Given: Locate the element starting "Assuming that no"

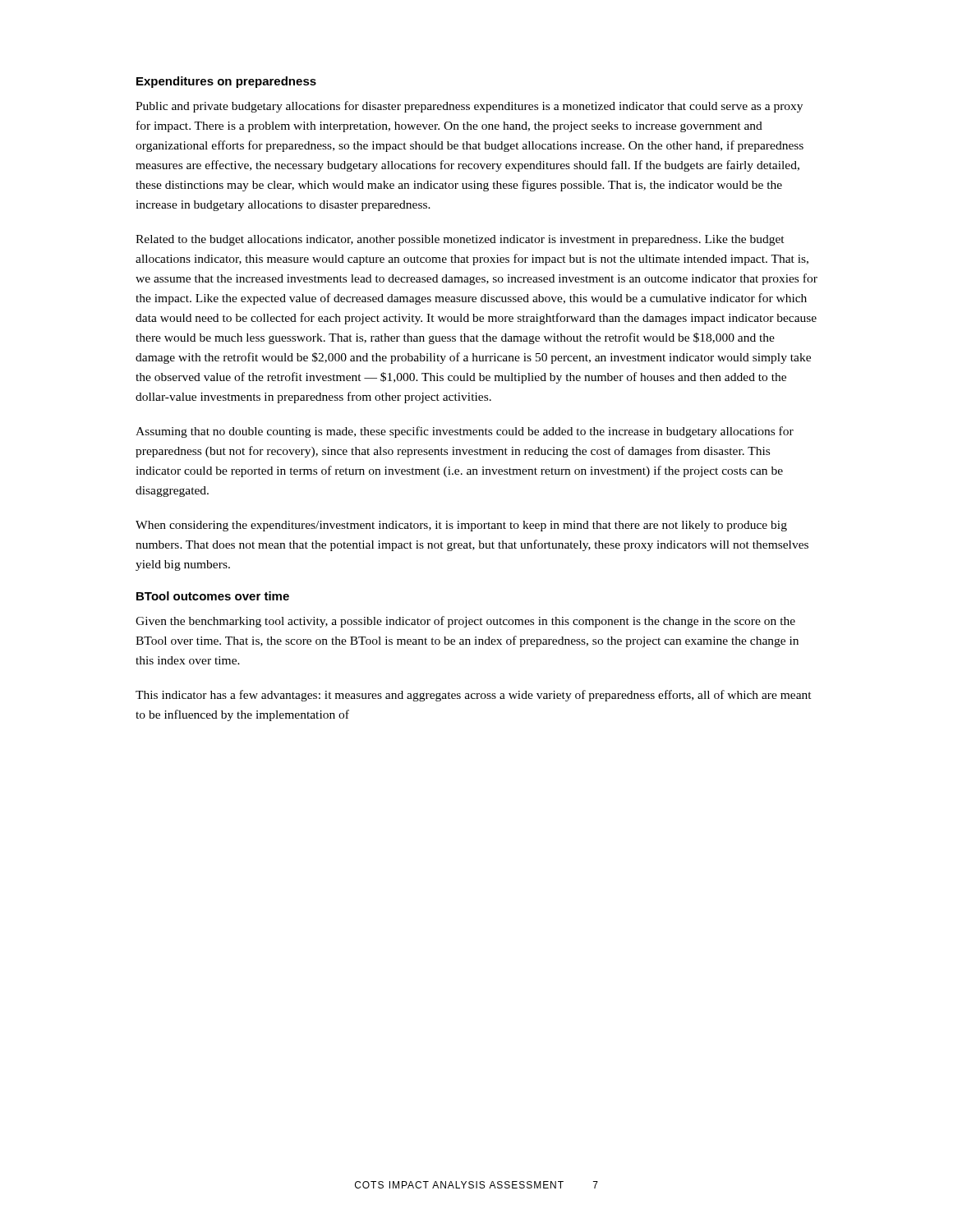Looking at the screenshot, I should click(464, 461).
